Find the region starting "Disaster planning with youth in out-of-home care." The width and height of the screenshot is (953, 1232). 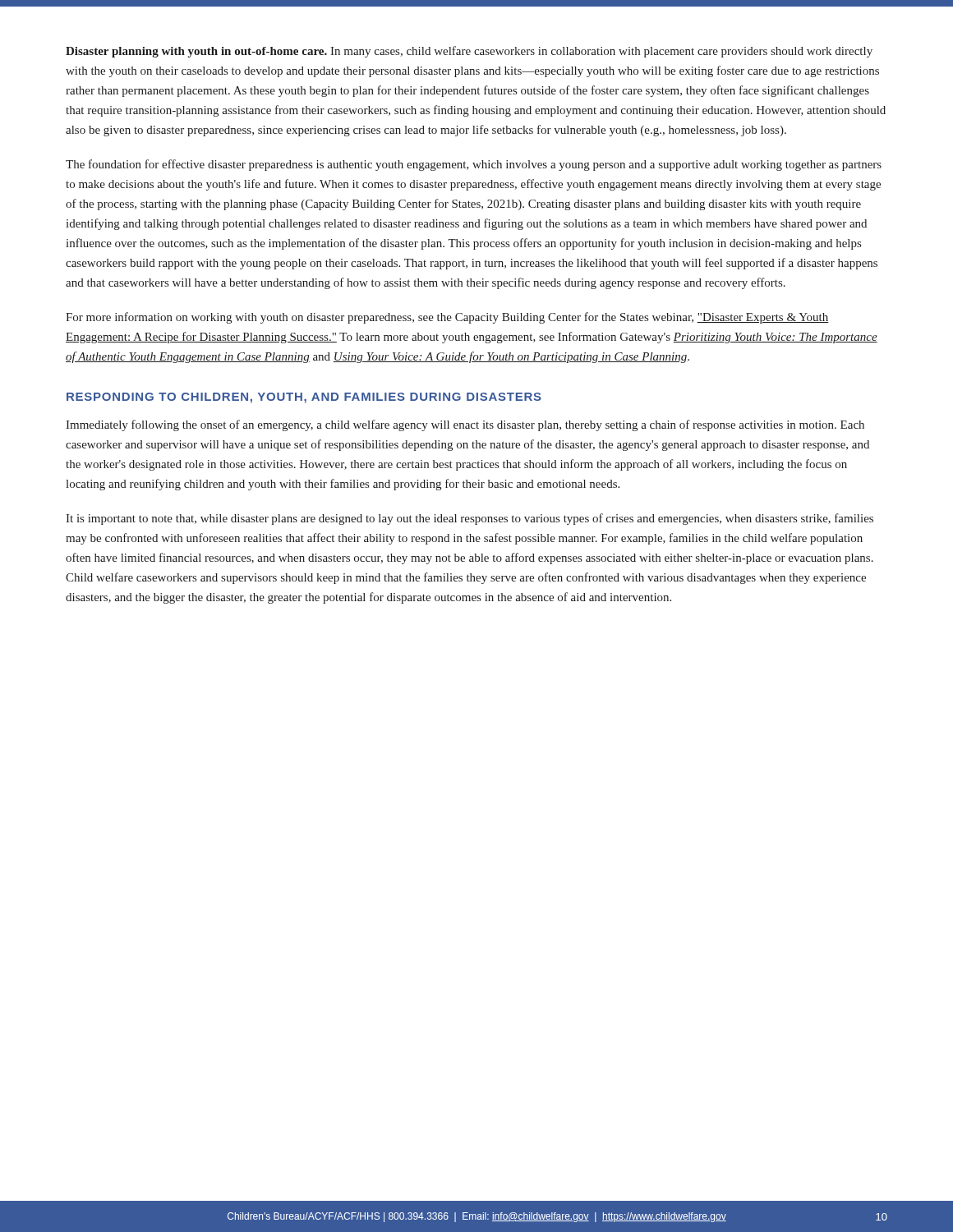click(476, 90)
